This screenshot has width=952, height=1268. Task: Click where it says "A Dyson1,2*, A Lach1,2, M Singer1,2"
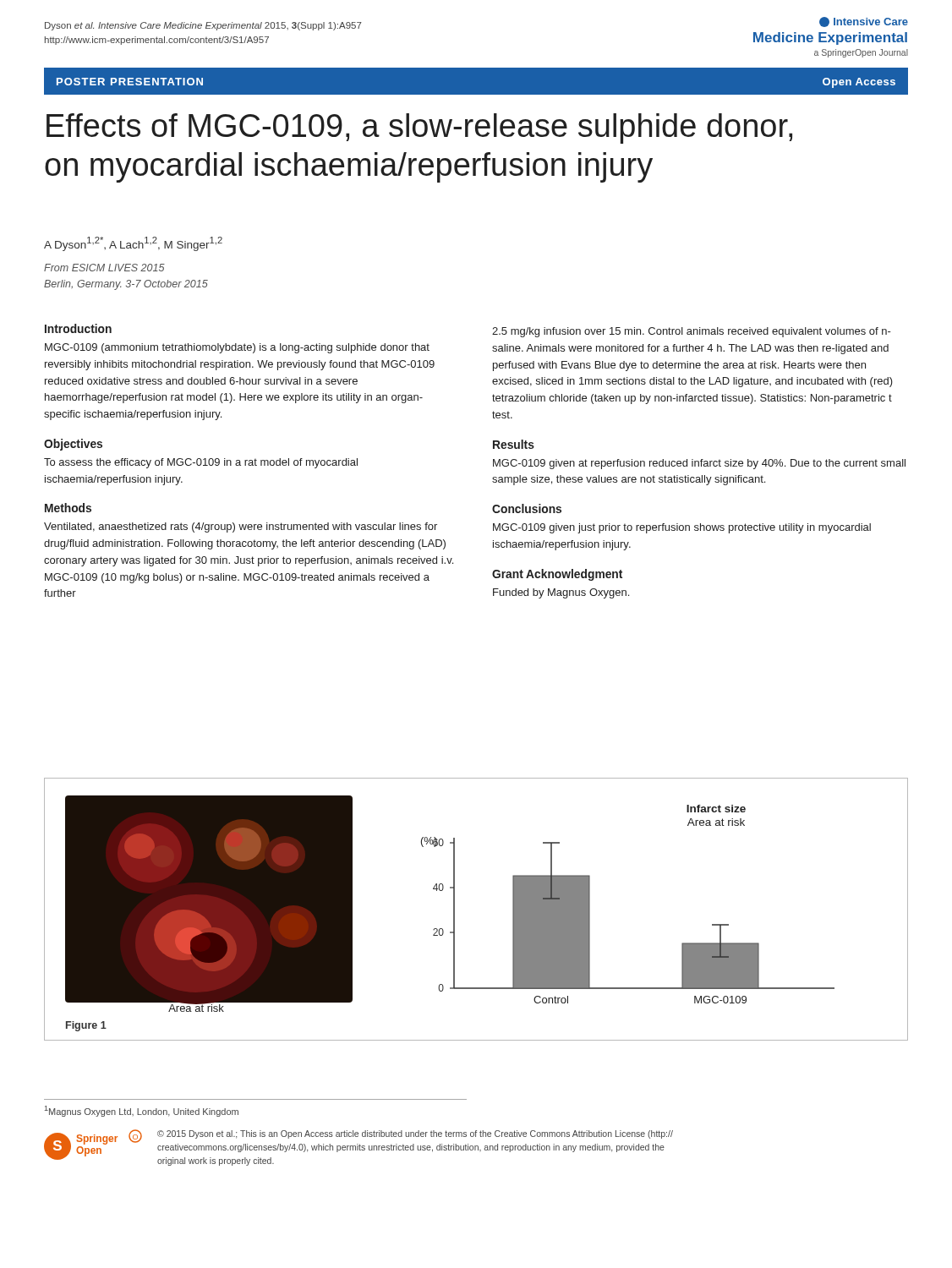coord(133,243)
